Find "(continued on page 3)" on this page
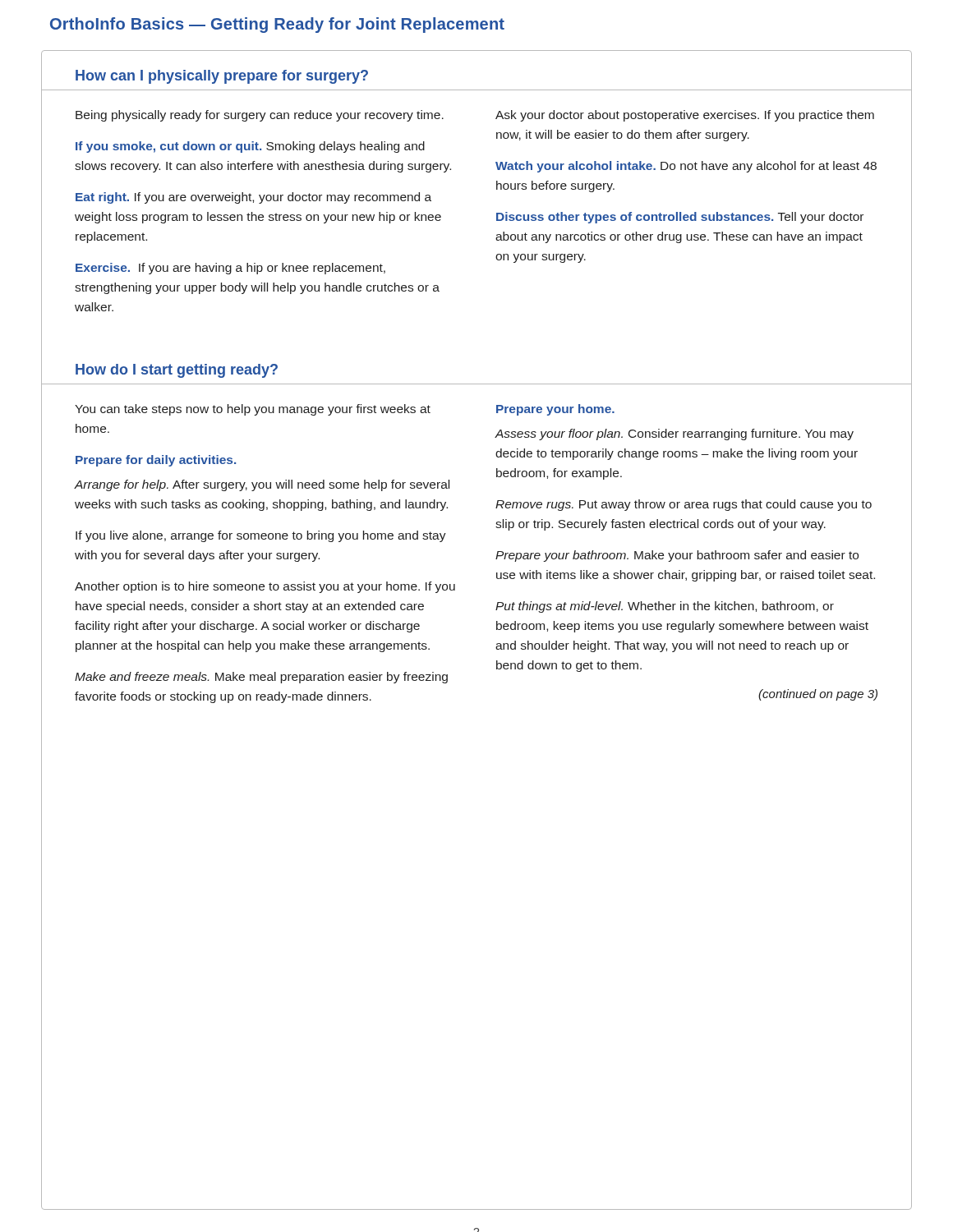 (818, 694)
